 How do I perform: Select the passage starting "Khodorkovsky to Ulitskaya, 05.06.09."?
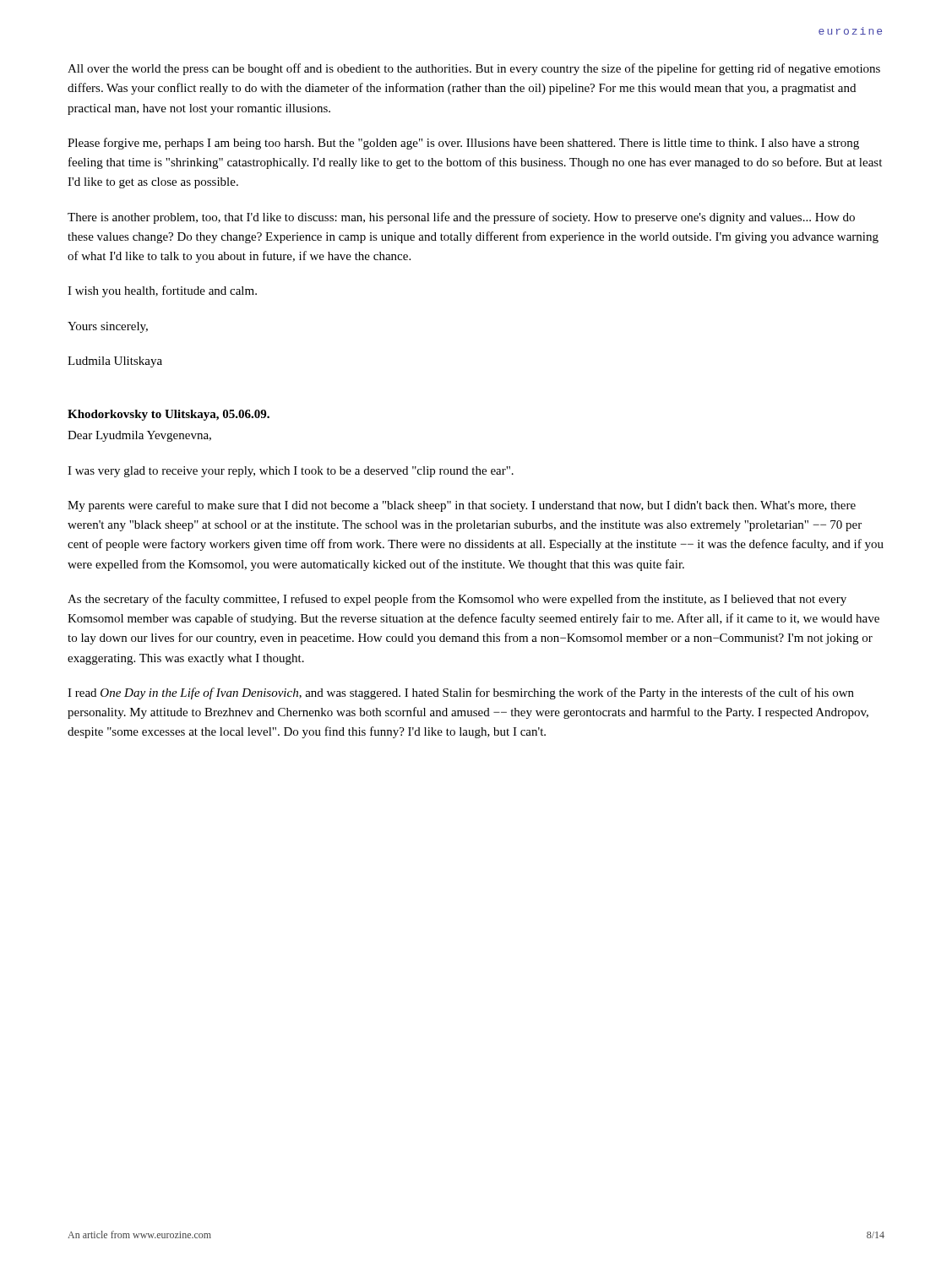point(169,414)
